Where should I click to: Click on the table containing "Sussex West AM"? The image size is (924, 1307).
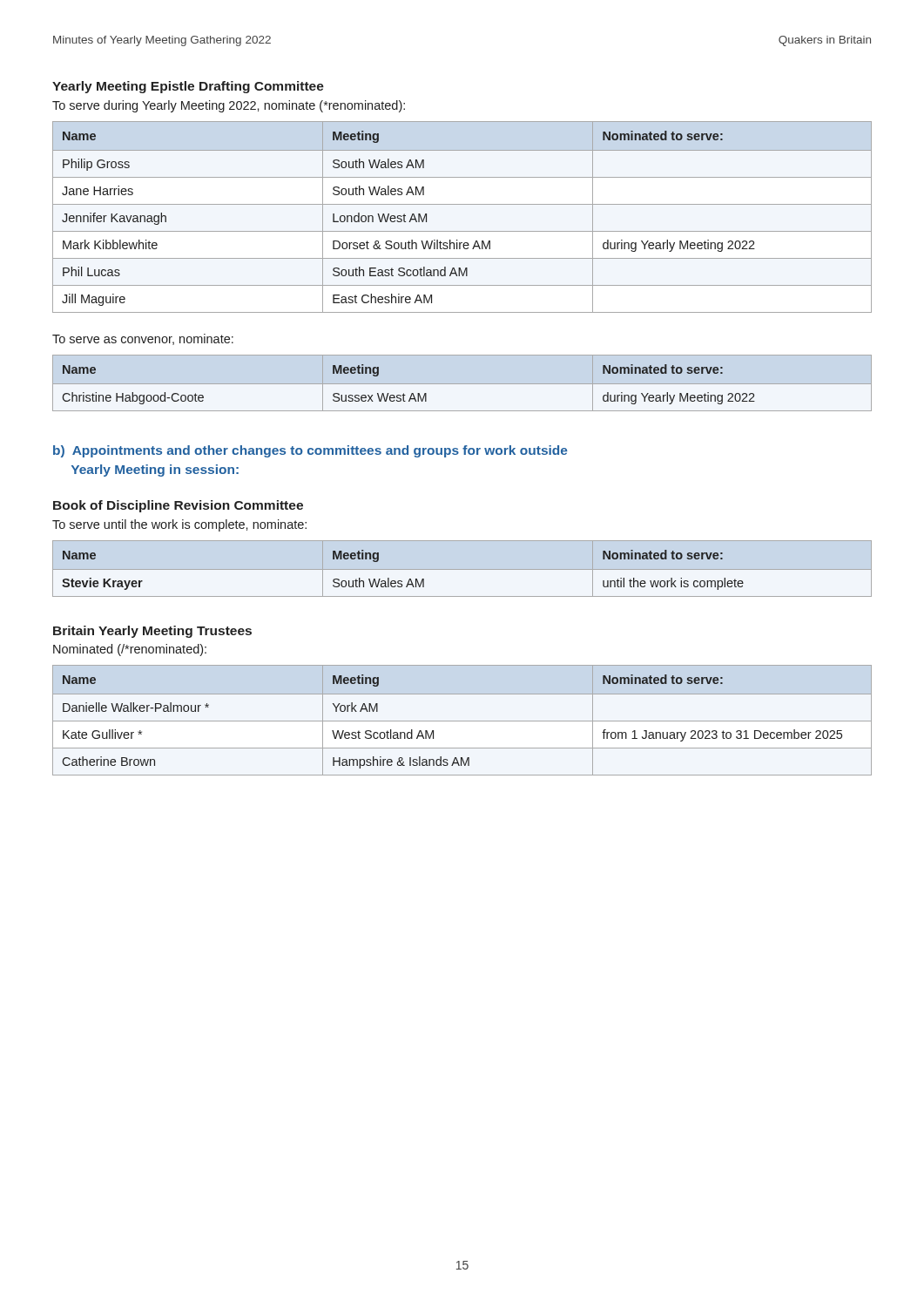[462, 383]
